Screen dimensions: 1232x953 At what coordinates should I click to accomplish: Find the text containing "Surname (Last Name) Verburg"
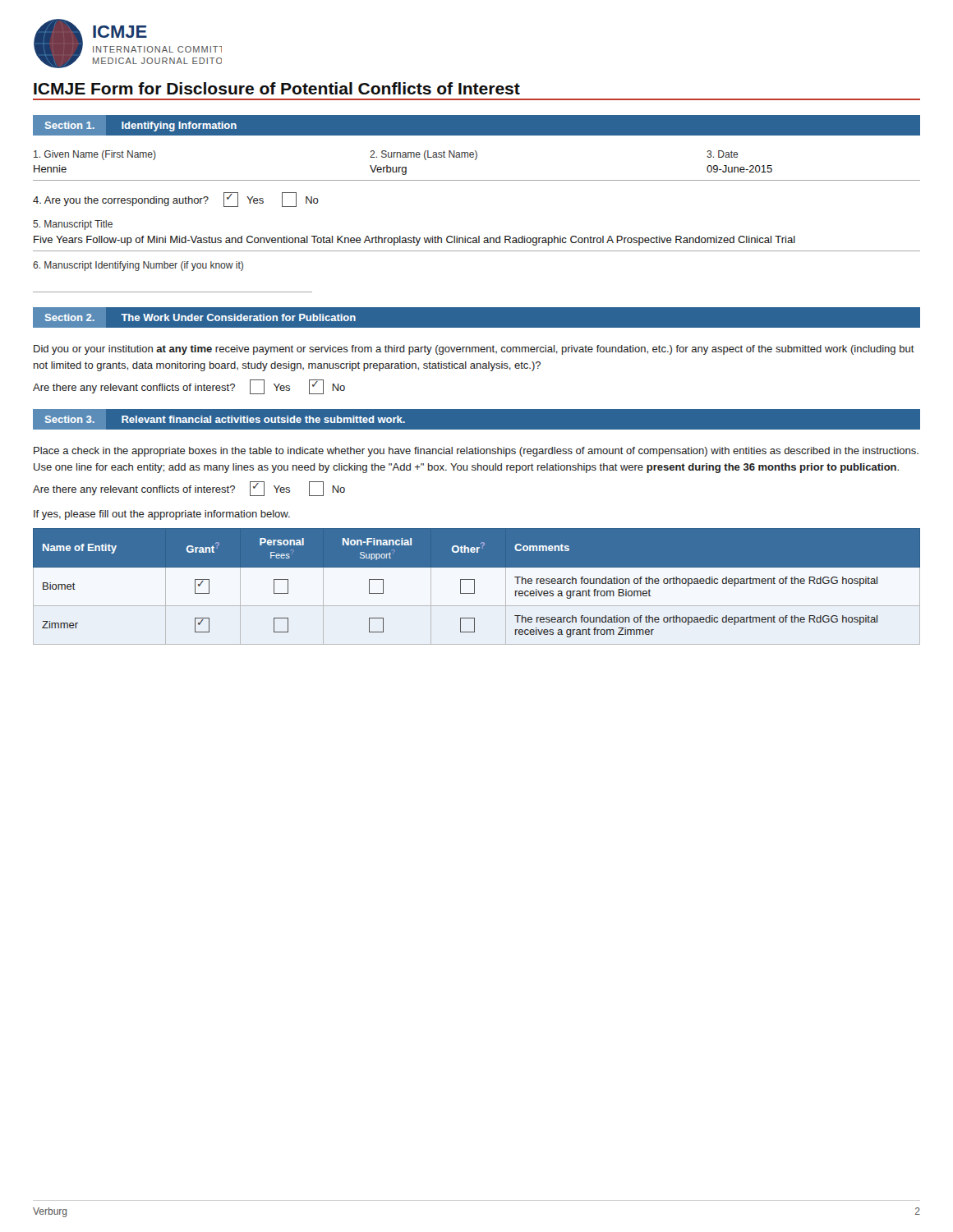point(424,155)
